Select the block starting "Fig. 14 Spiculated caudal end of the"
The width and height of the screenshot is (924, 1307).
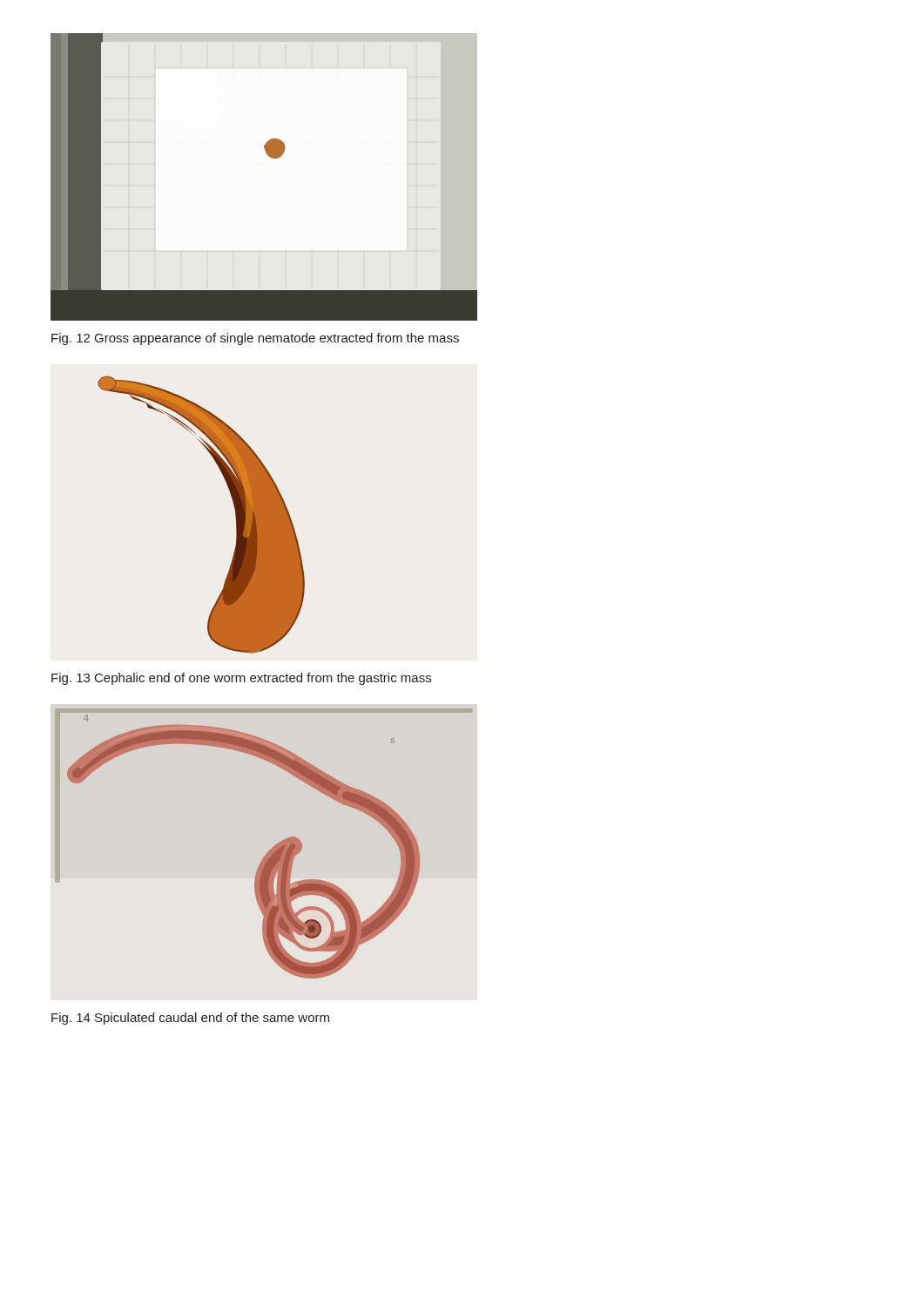tap(190, 1017)
